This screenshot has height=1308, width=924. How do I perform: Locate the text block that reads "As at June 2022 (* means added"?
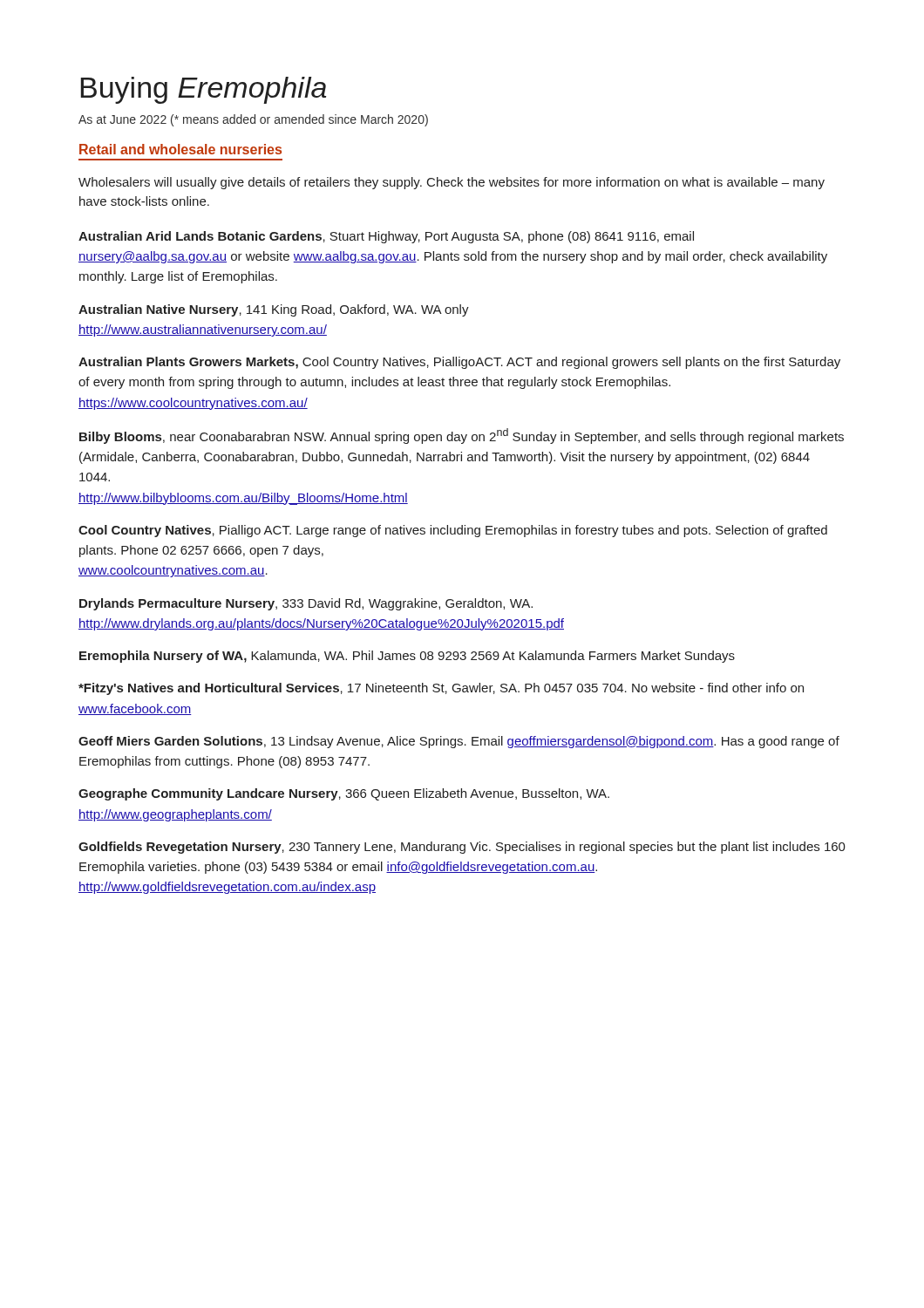point(253,119)
